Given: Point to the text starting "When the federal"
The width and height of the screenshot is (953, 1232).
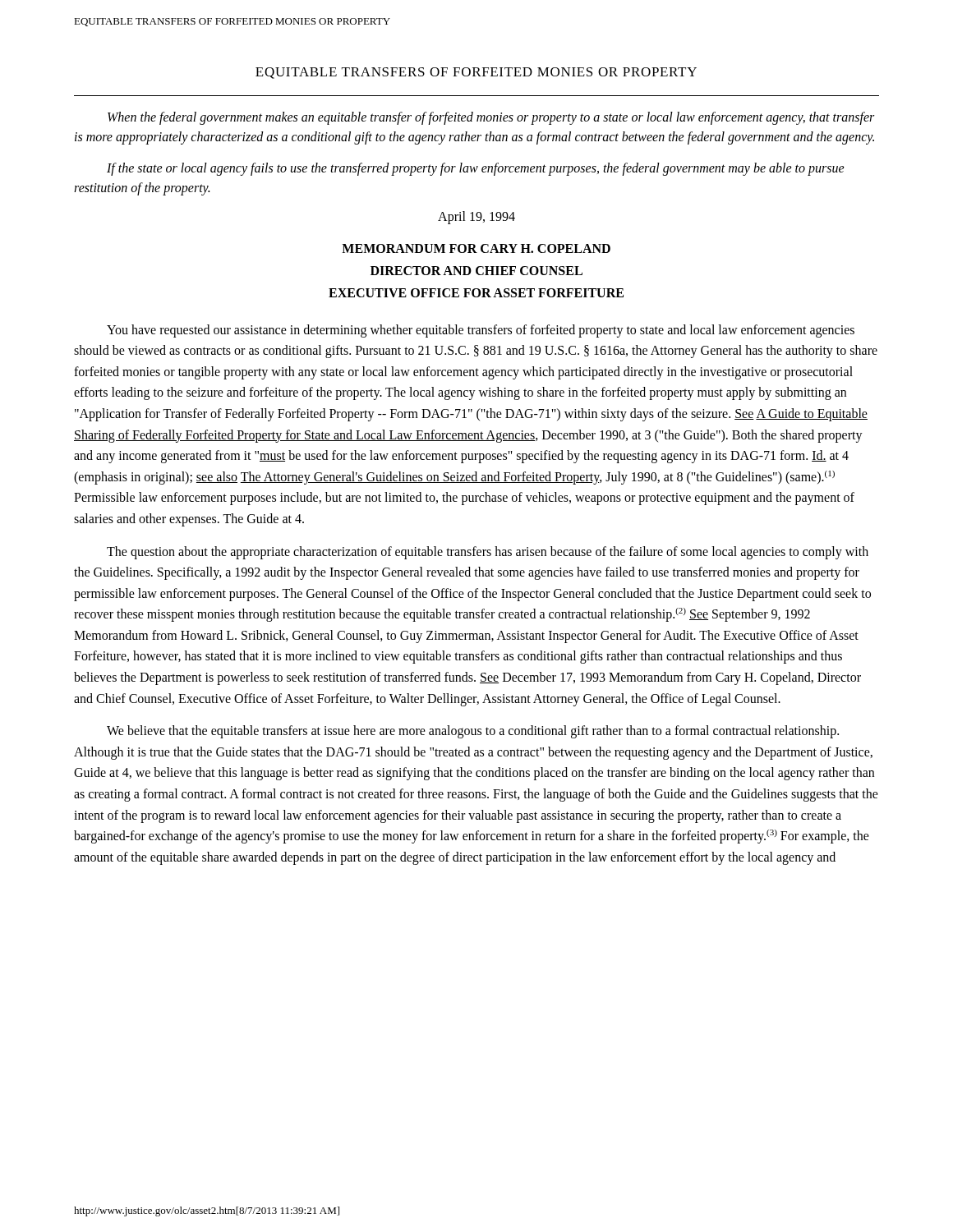Looking at the screenshot, I should [x=491, y=118].
